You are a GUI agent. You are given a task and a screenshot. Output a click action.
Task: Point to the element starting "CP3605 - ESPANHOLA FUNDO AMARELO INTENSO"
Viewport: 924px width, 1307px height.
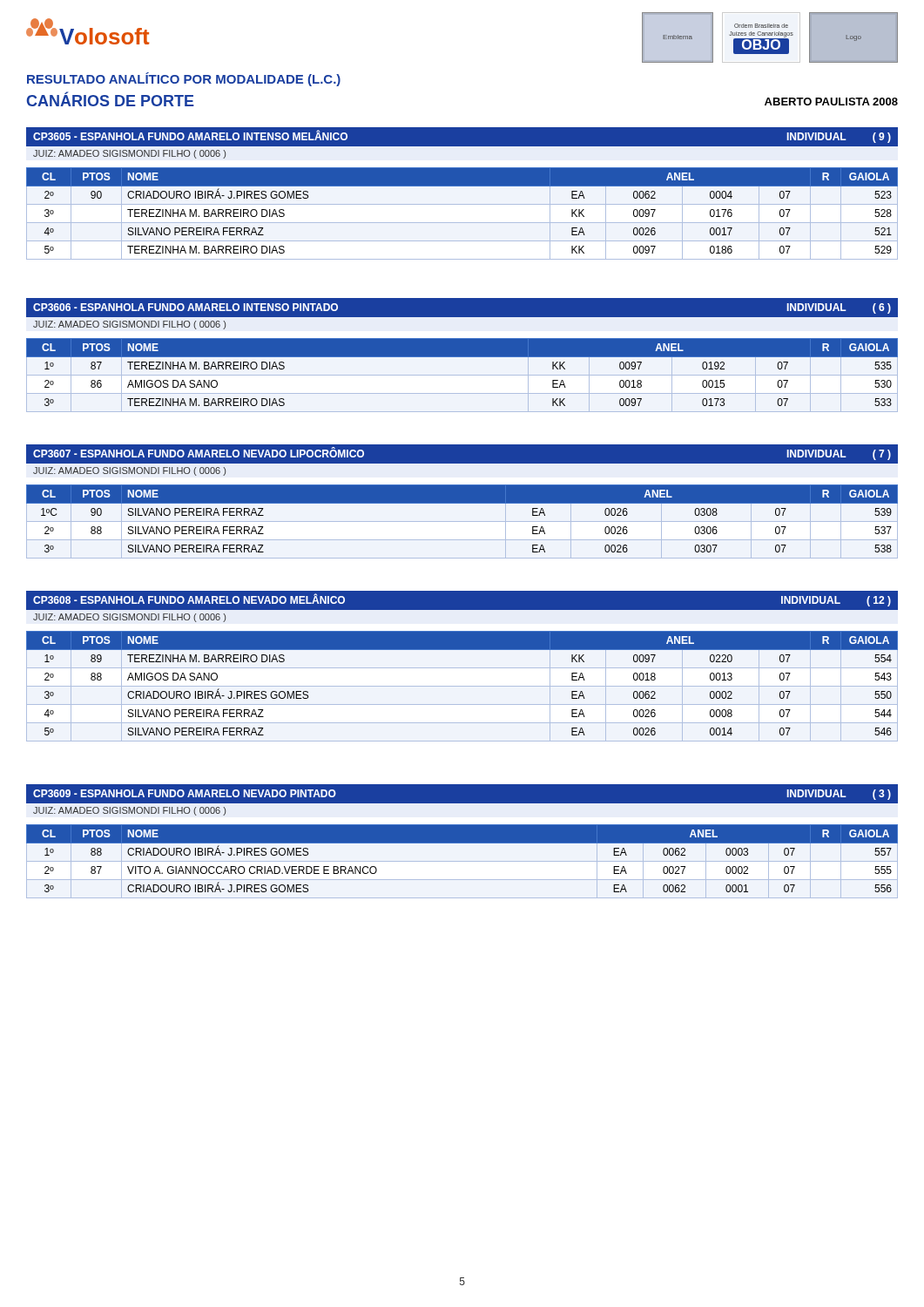462,144
